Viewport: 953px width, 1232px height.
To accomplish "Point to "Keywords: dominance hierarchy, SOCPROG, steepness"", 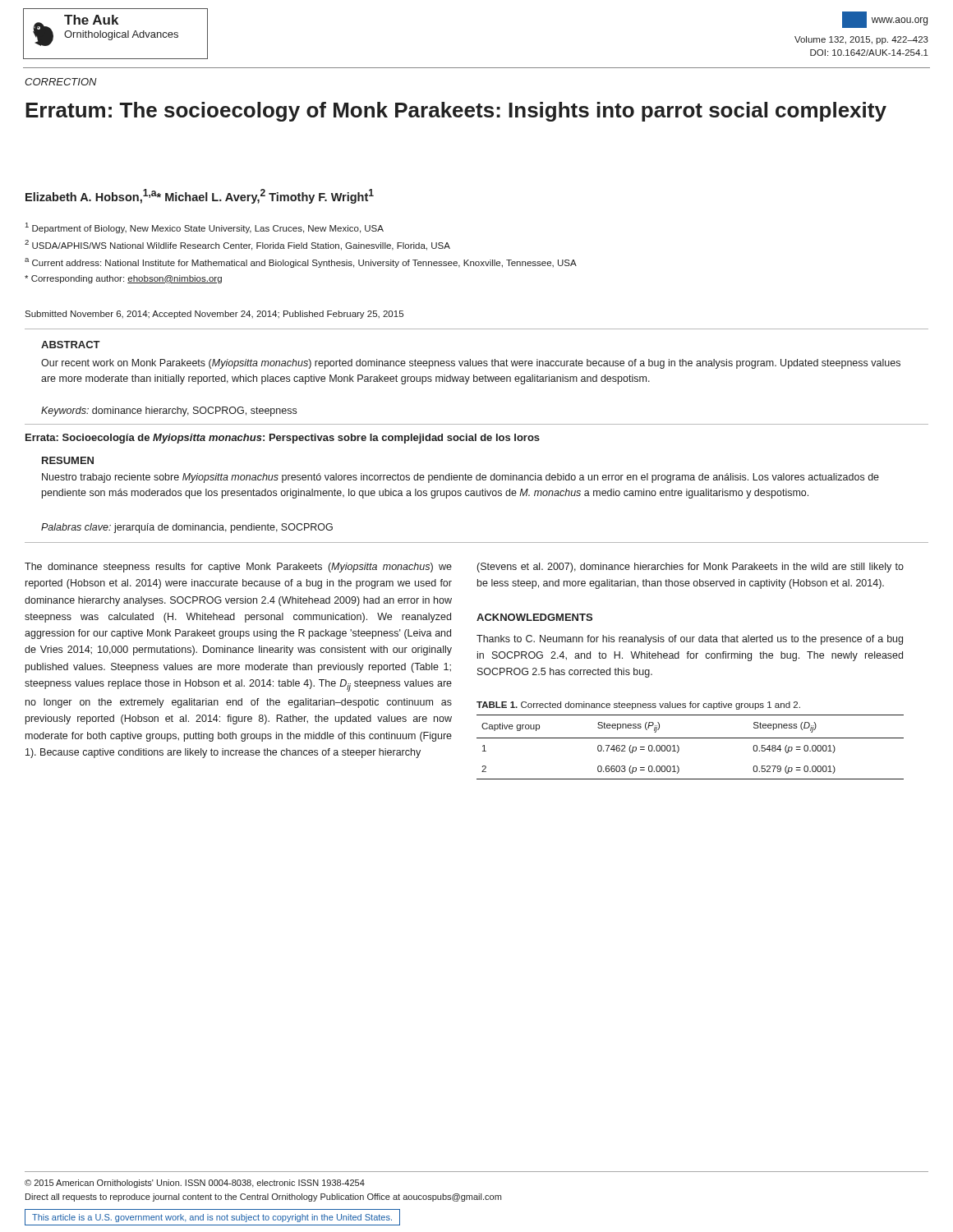I will point(169,411).
